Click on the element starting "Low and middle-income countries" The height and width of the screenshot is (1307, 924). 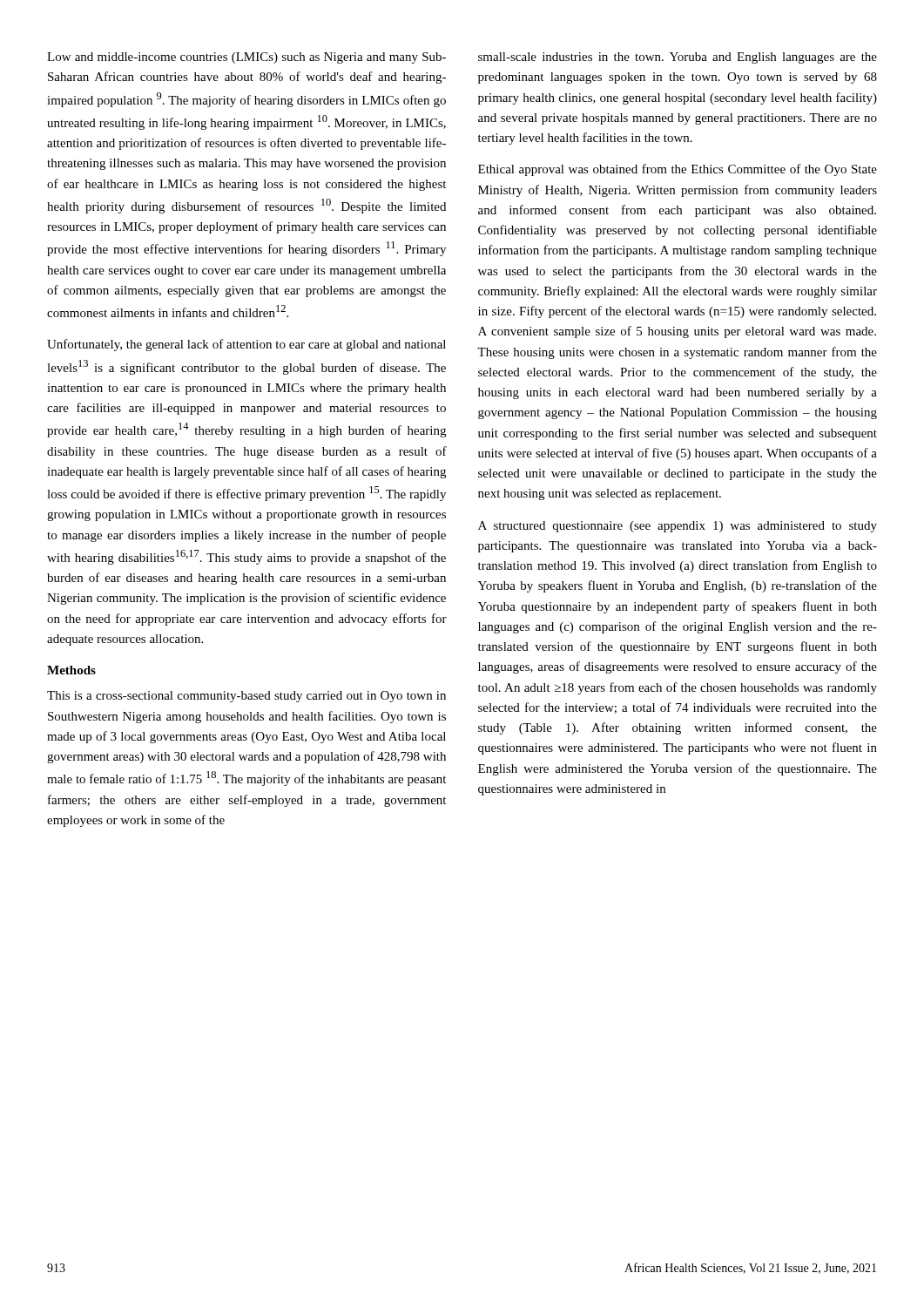click(x=247, y=185)
